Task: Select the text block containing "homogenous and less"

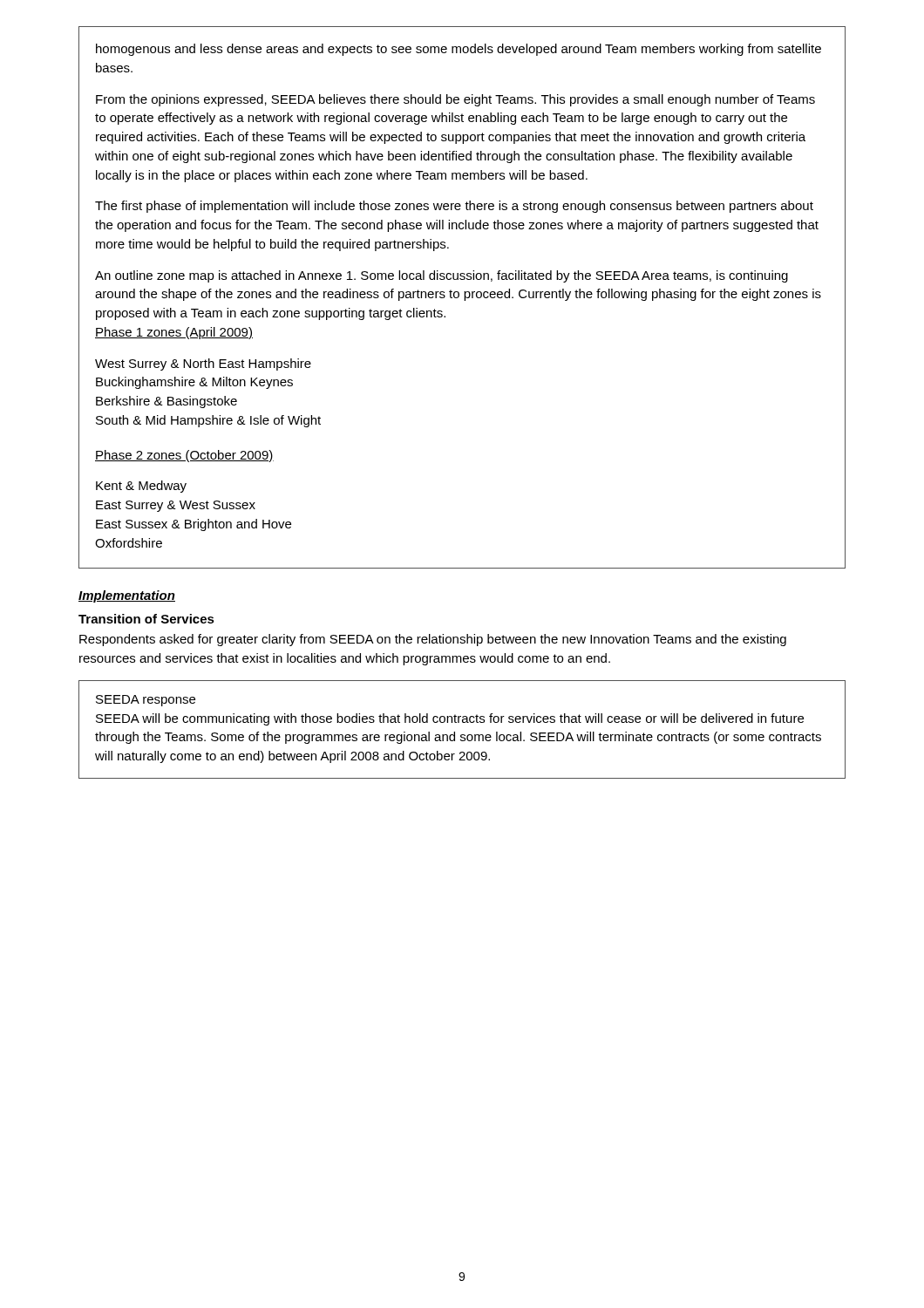Action: (x=462, y=181)
